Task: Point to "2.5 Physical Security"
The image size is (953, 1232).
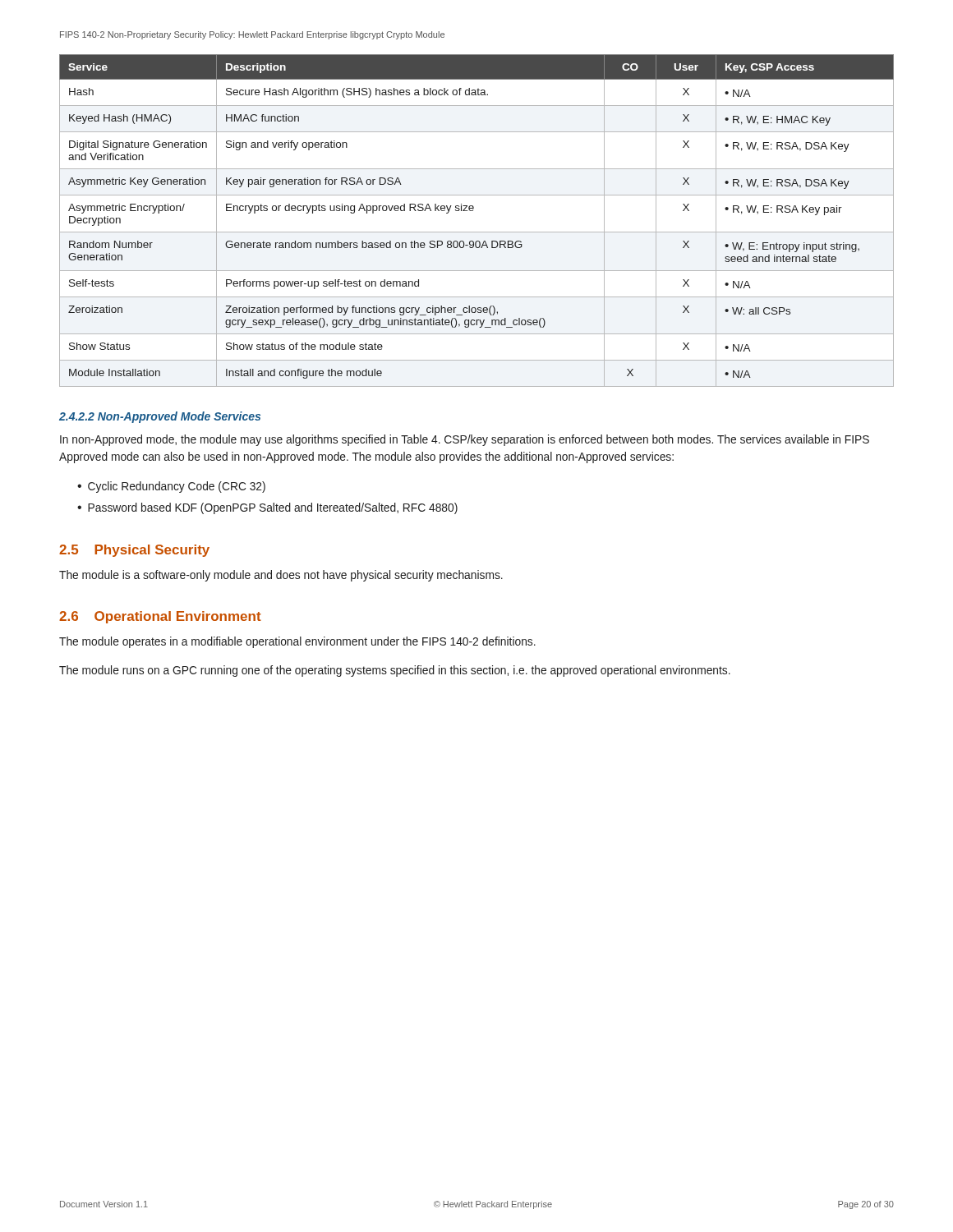Action: 134,549
